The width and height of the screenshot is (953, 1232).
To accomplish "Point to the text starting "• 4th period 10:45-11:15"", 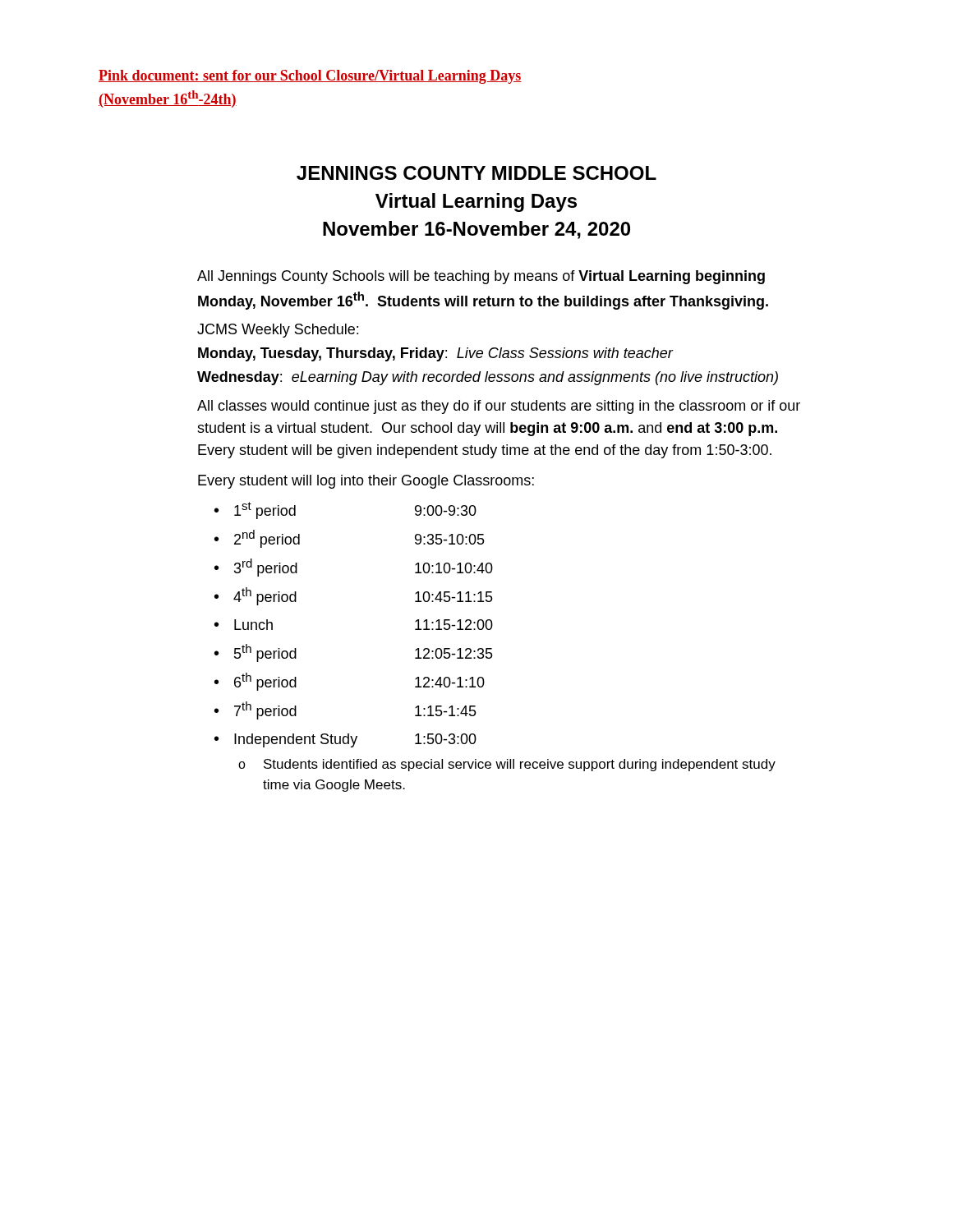I will pyautogui.click(x=259, y=595).
